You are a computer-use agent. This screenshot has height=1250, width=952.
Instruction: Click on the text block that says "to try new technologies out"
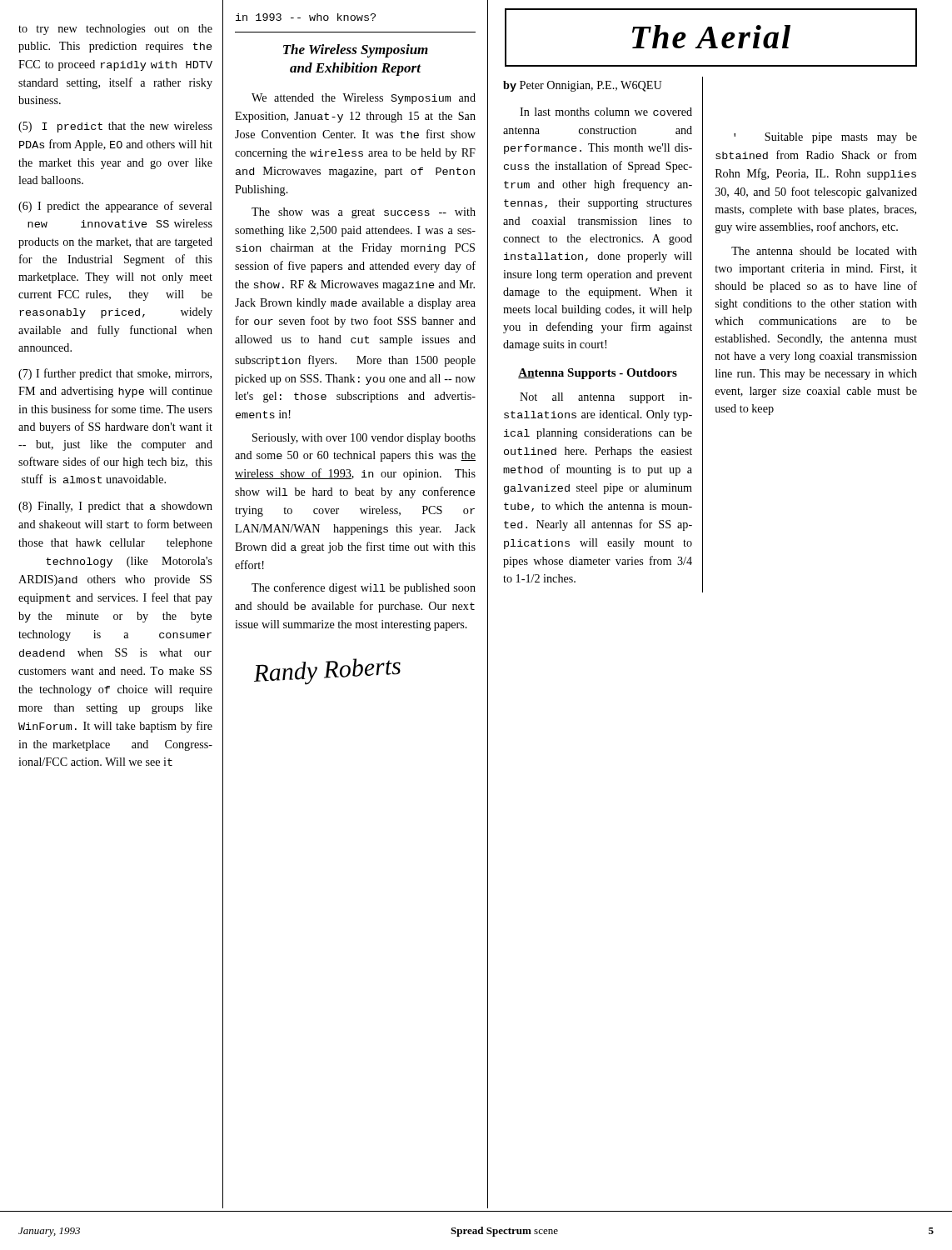(115, 65)
